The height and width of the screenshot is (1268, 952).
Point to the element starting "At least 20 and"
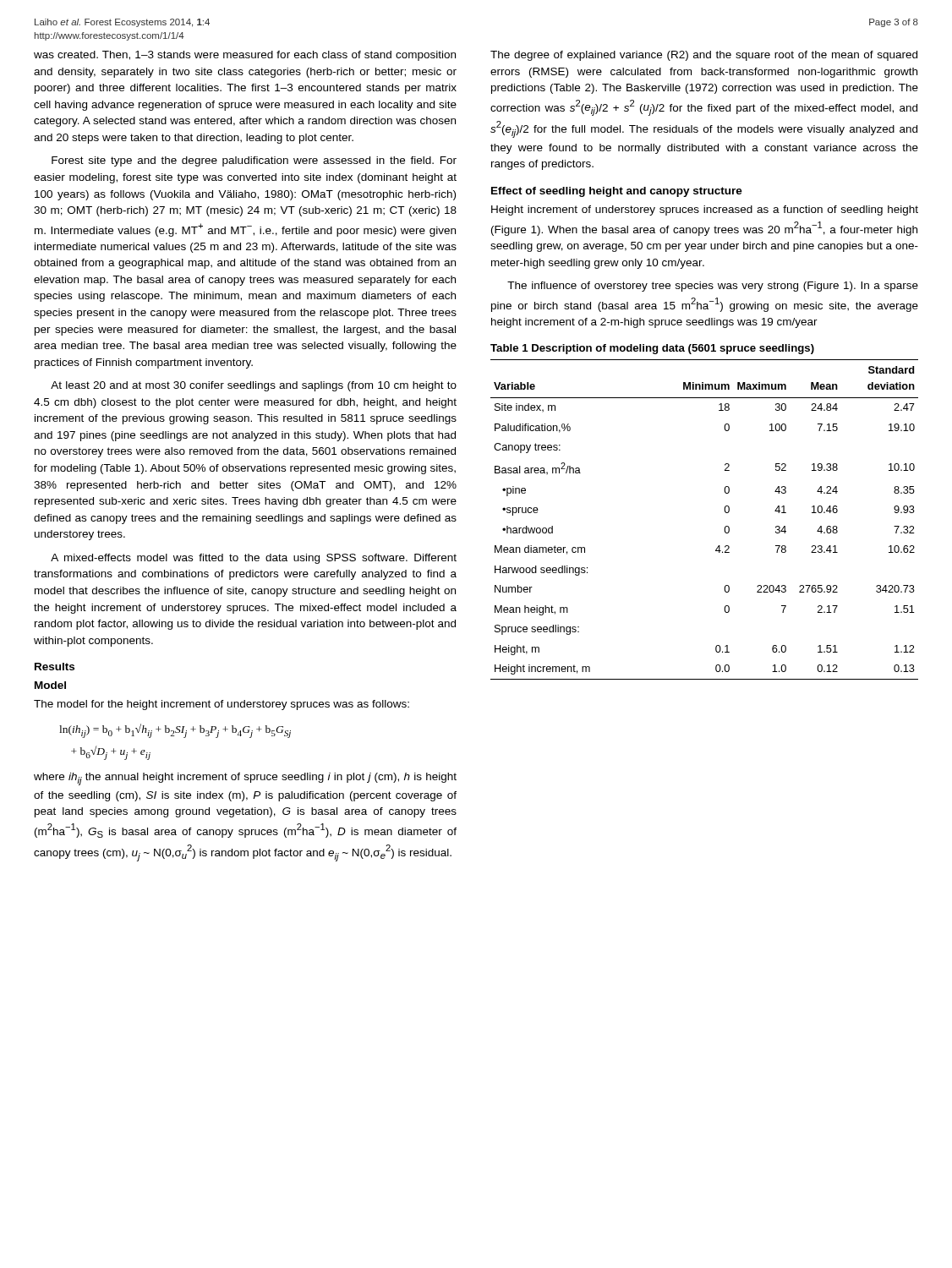pos(245,460)
